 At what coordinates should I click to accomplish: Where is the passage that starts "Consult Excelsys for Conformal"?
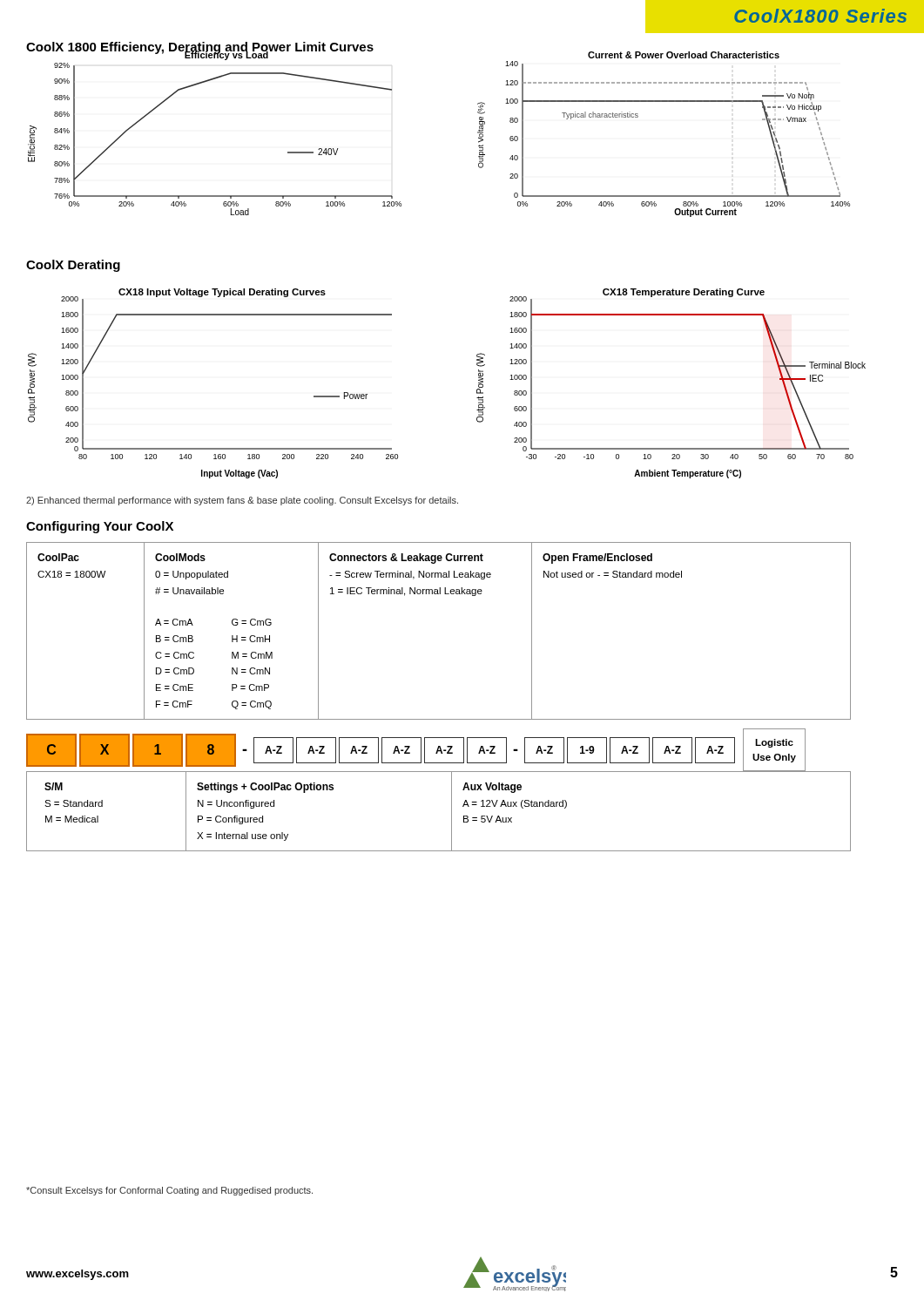tap(170, 1190)
